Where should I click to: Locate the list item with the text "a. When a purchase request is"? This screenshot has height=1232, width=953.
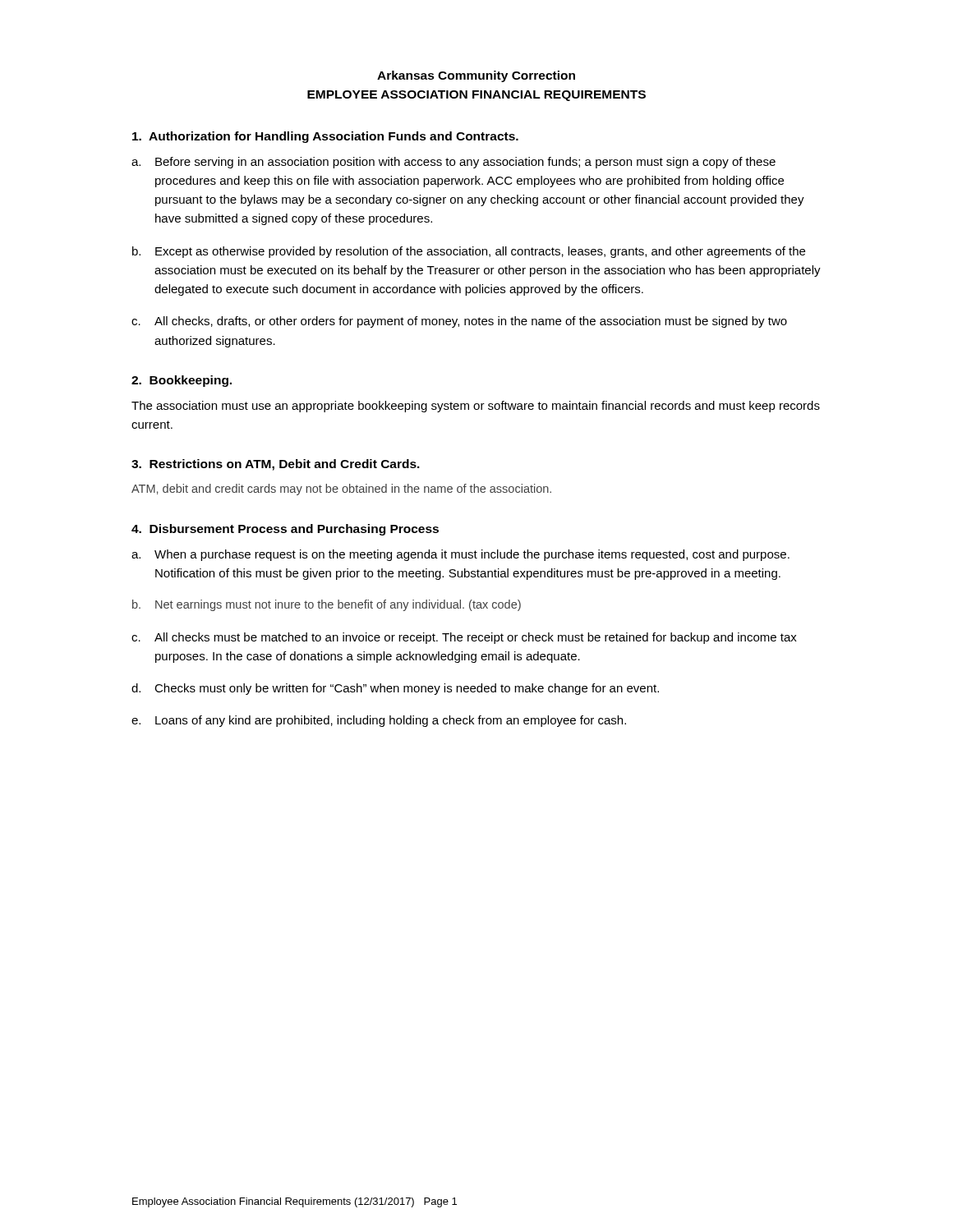[x=476, y=563]
